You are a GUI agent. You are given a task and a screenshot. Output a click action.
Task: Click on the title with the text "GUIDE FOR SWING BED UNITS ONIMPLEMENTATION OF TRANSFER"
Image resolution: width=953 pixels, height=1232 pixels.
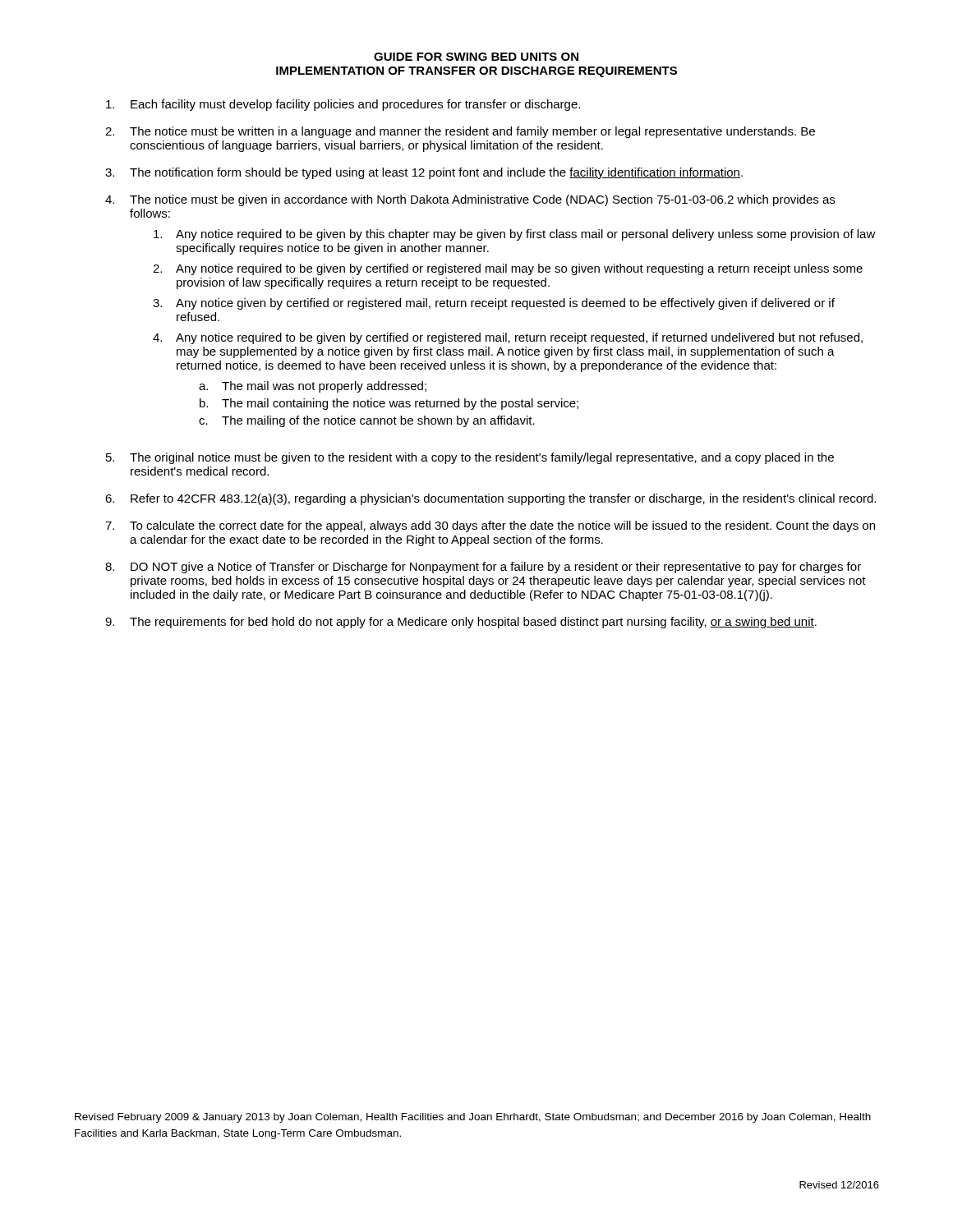(x=476, y=63)
